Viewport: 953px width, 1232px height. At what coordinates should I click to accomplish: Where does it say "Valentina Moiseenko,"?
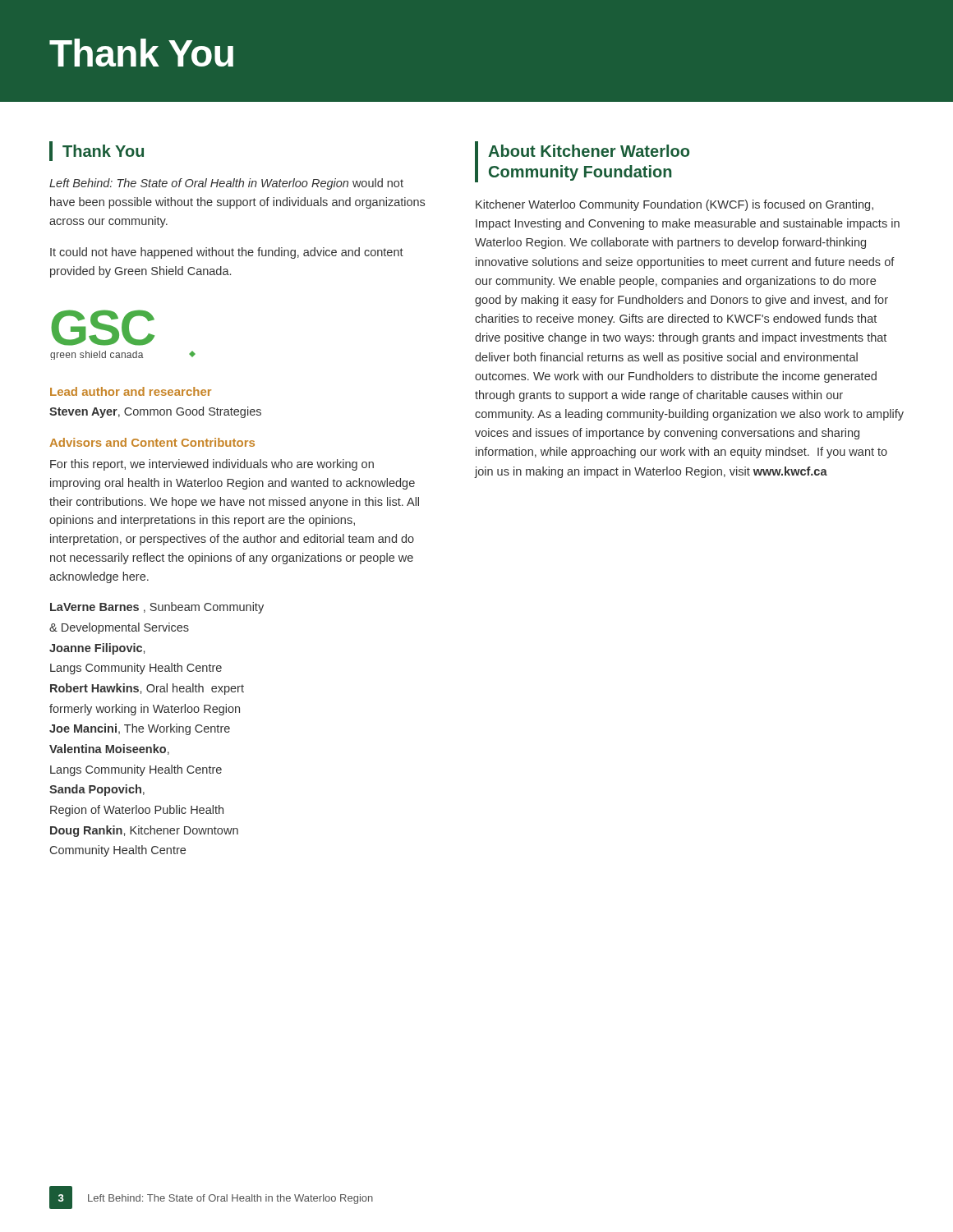tap(110, 749)
